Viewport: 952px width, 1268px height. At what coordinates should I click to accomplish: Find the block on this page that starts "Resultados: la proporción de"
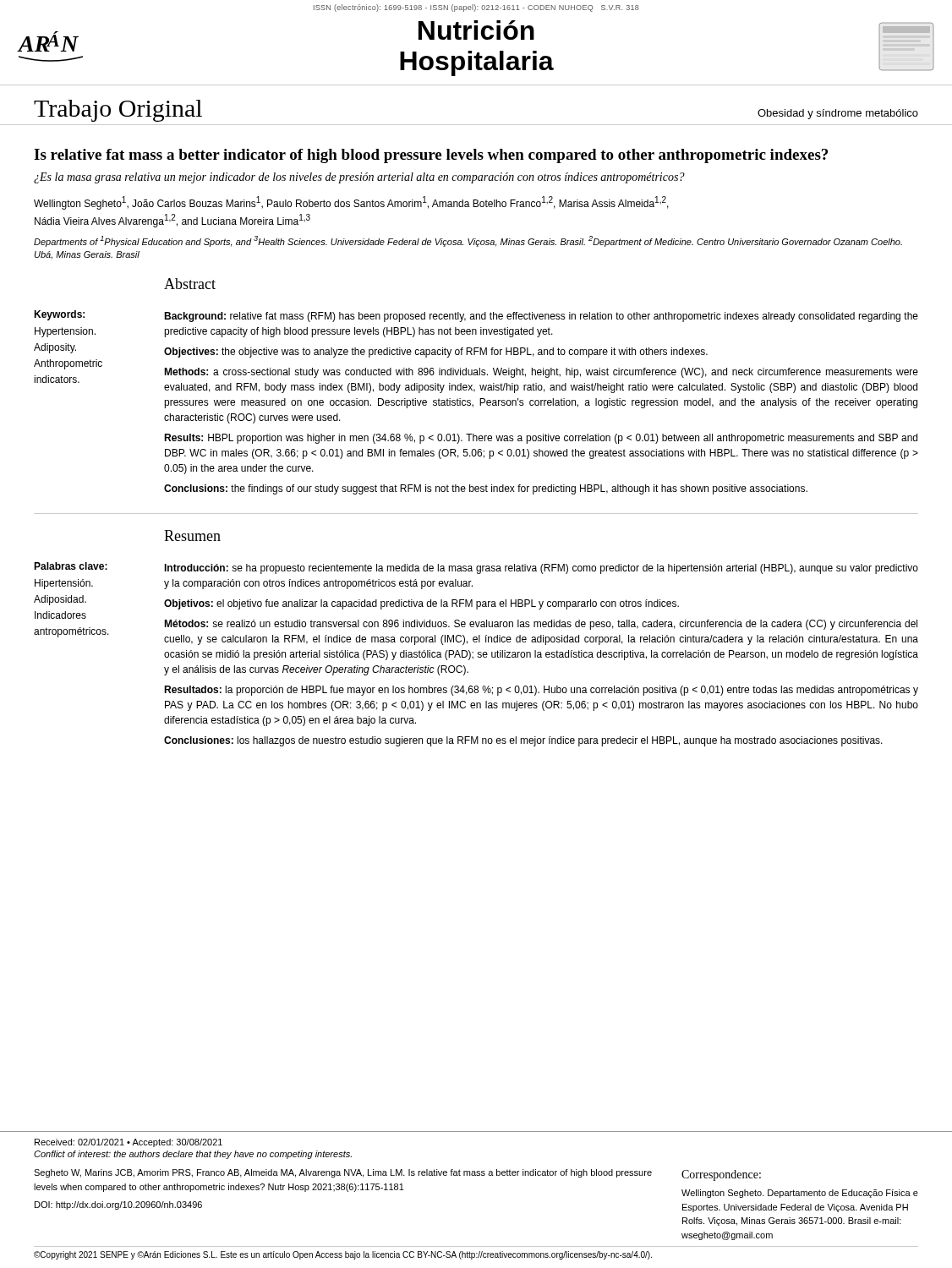coord(541,705)
